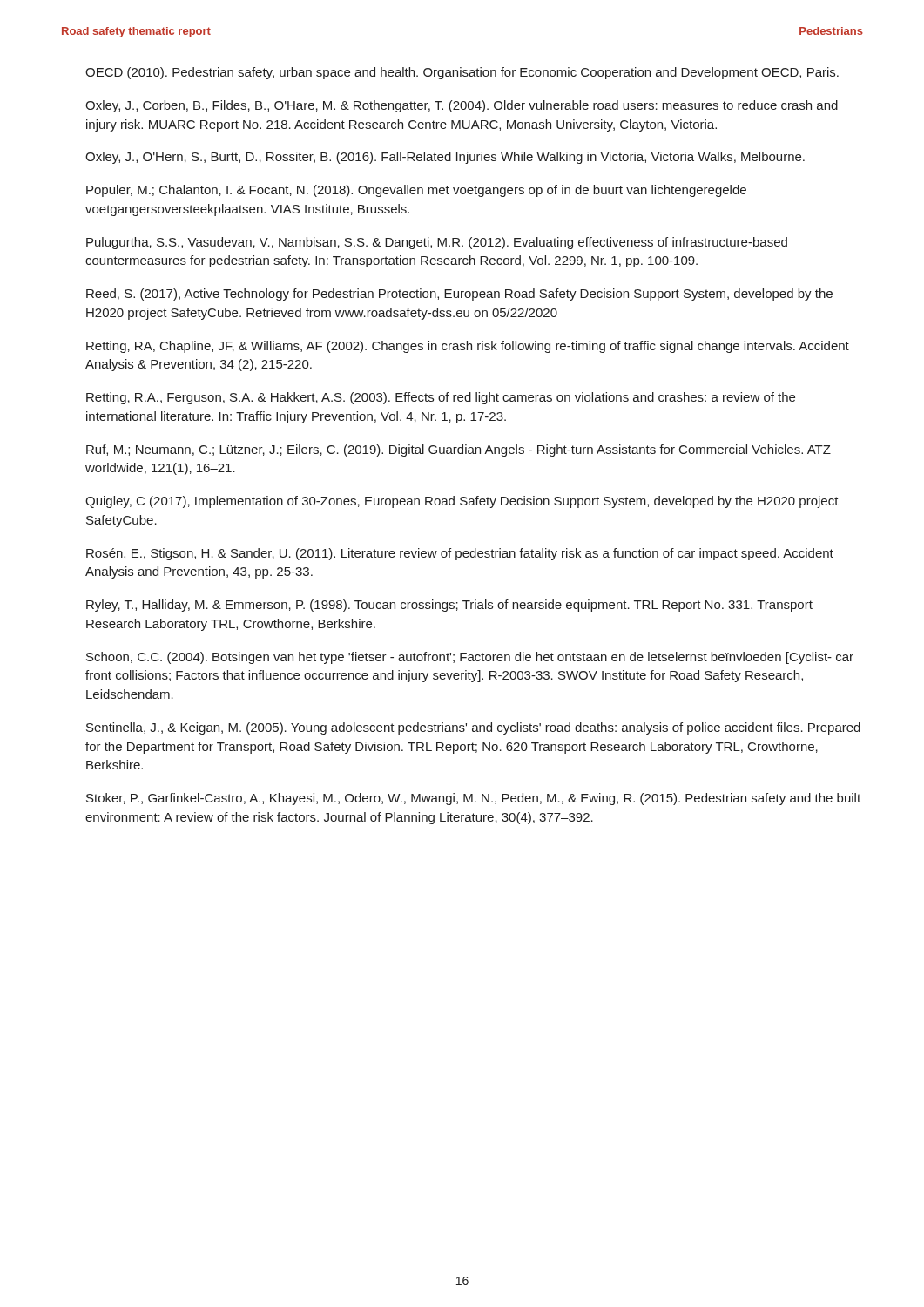The image size is (924, 1307).
Task: Find the list item containing "Quigley, C (2017), Implementation"
Action: (x=462, y=510)
